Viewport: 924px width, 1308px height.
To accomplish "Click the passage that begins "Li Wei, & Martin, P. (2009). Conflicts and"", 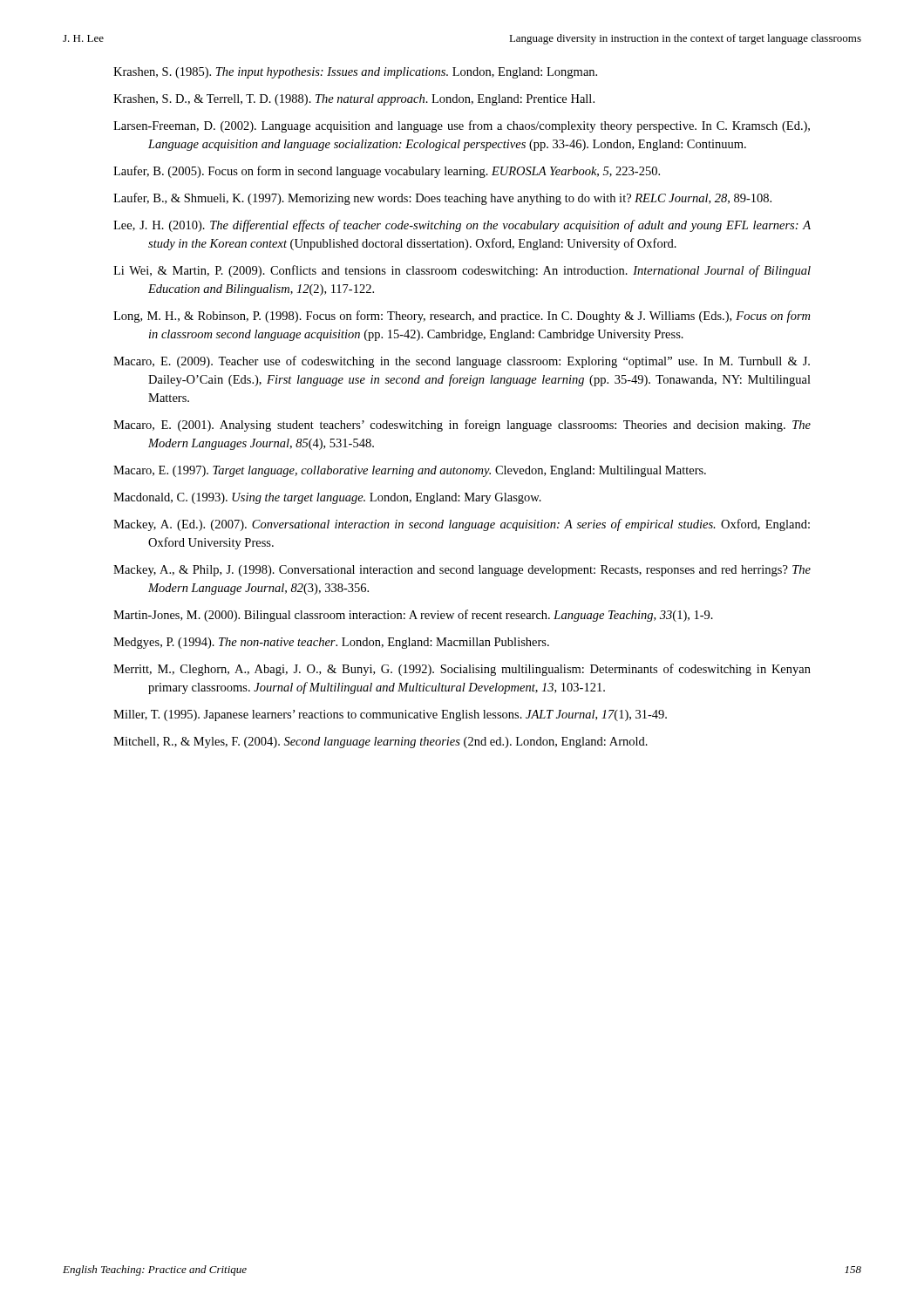I will click(x=462, y=280).
